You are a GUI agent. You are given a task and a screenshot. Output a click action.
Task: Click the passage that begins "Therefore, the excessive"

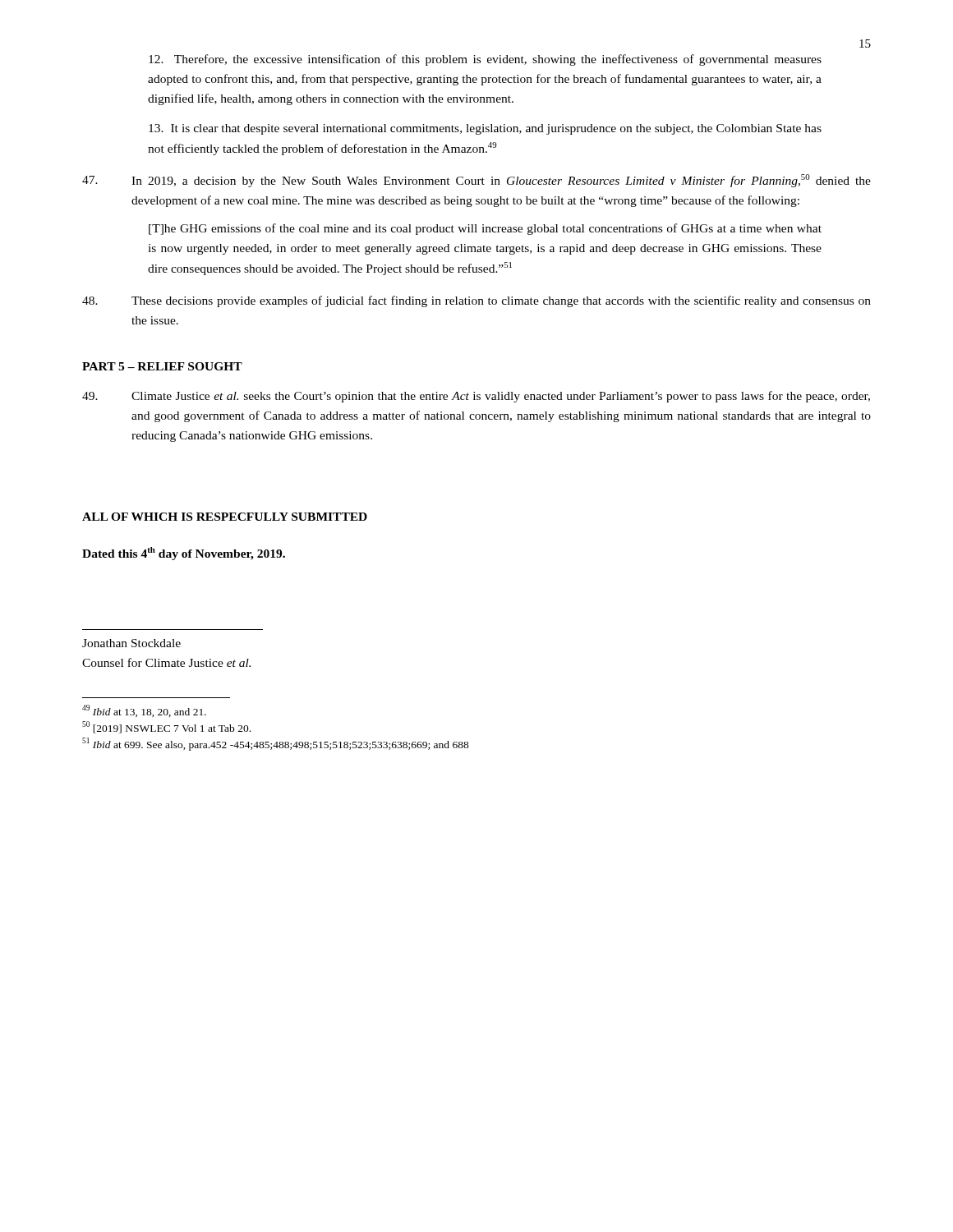pyautogui.click(x=485, y=78)
